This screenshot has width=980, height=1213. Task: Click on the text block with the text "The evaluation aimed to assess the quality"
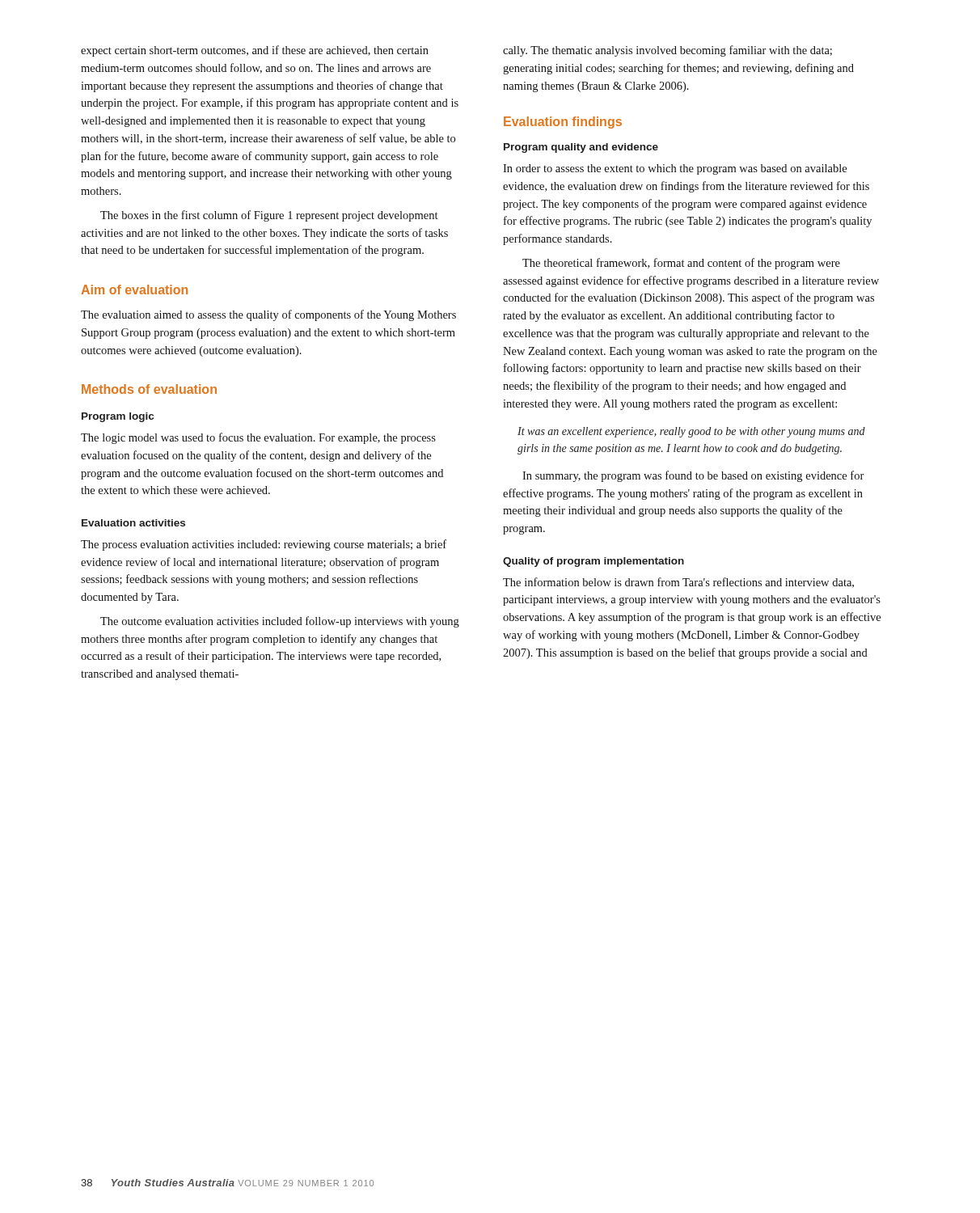(270, 333)
